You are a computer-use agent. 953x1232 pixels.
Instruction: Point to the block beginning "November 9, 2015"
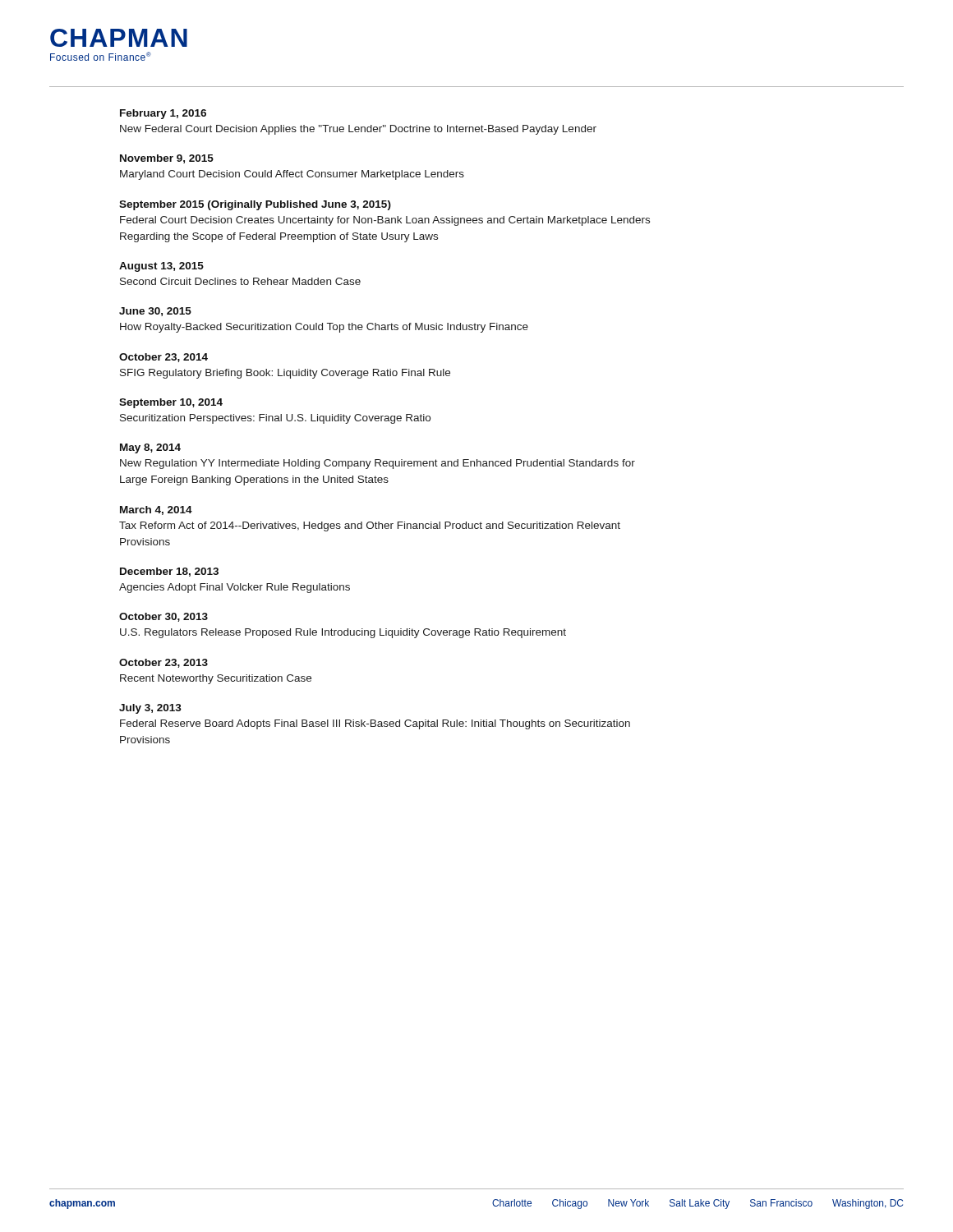[167, 159]
